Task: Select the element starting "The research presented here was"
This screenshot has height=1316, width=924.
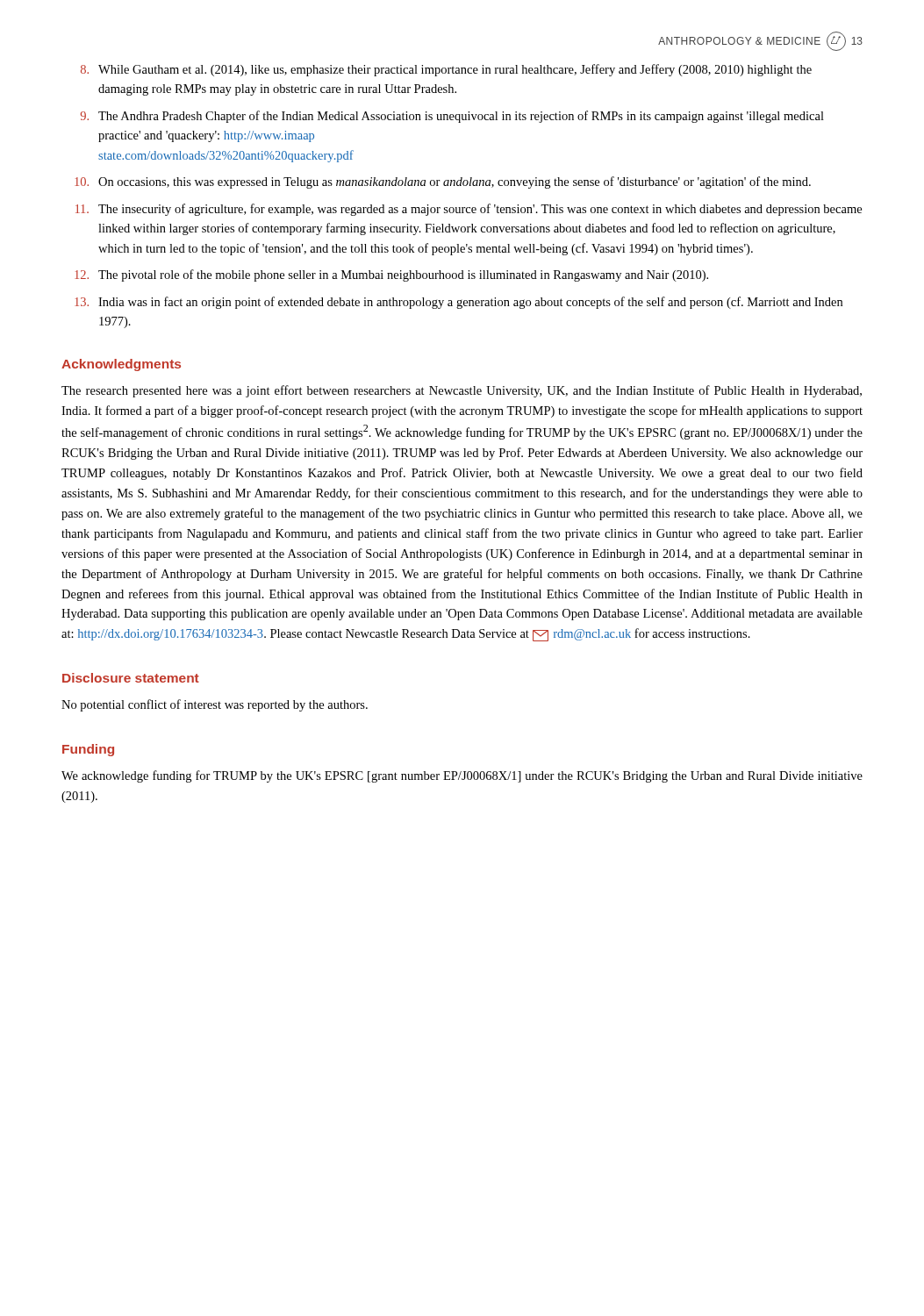Action: (x=462, y=512)
